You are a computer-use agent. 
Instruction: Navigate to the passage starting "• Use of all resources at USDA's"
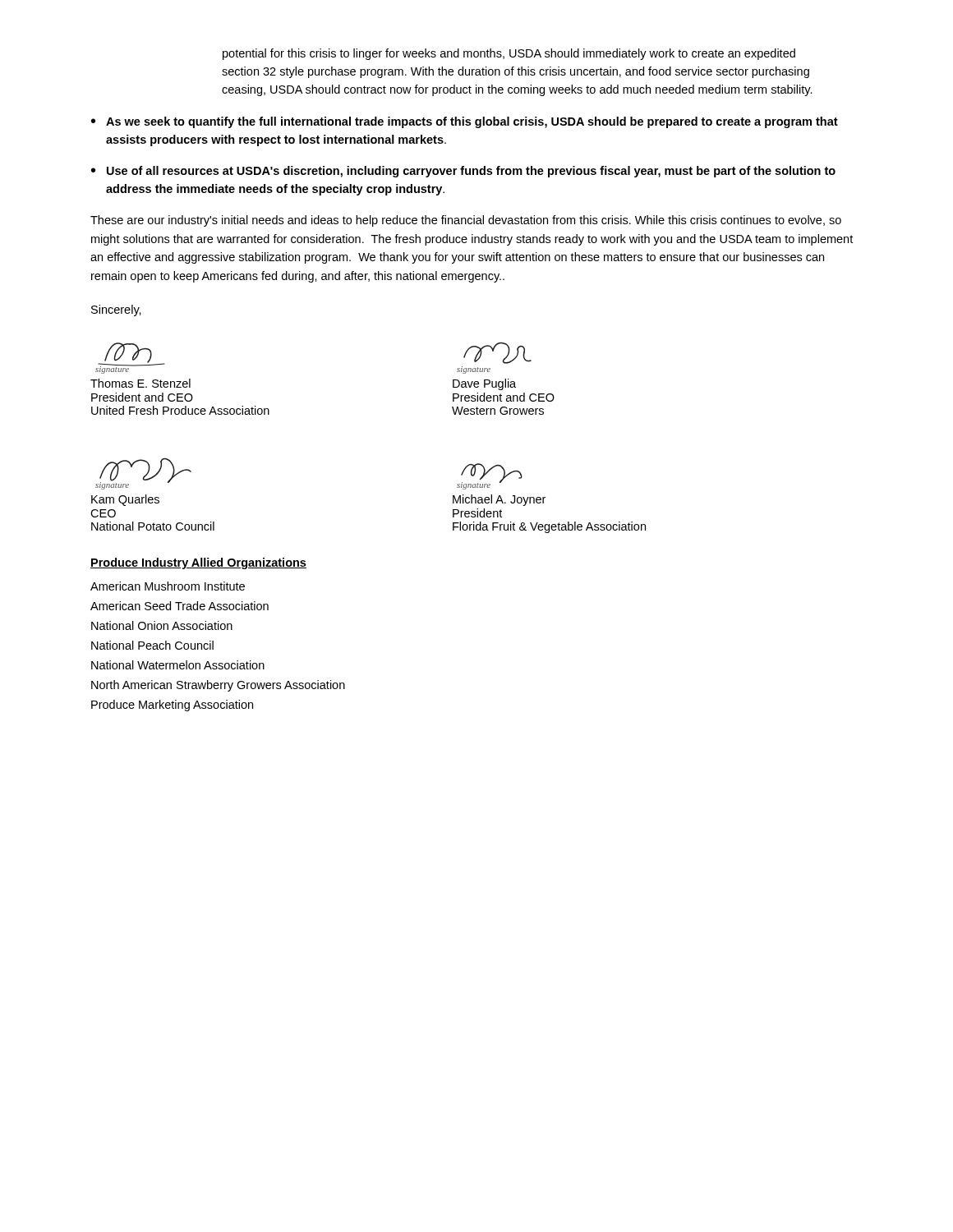click(x=464, y=180)
